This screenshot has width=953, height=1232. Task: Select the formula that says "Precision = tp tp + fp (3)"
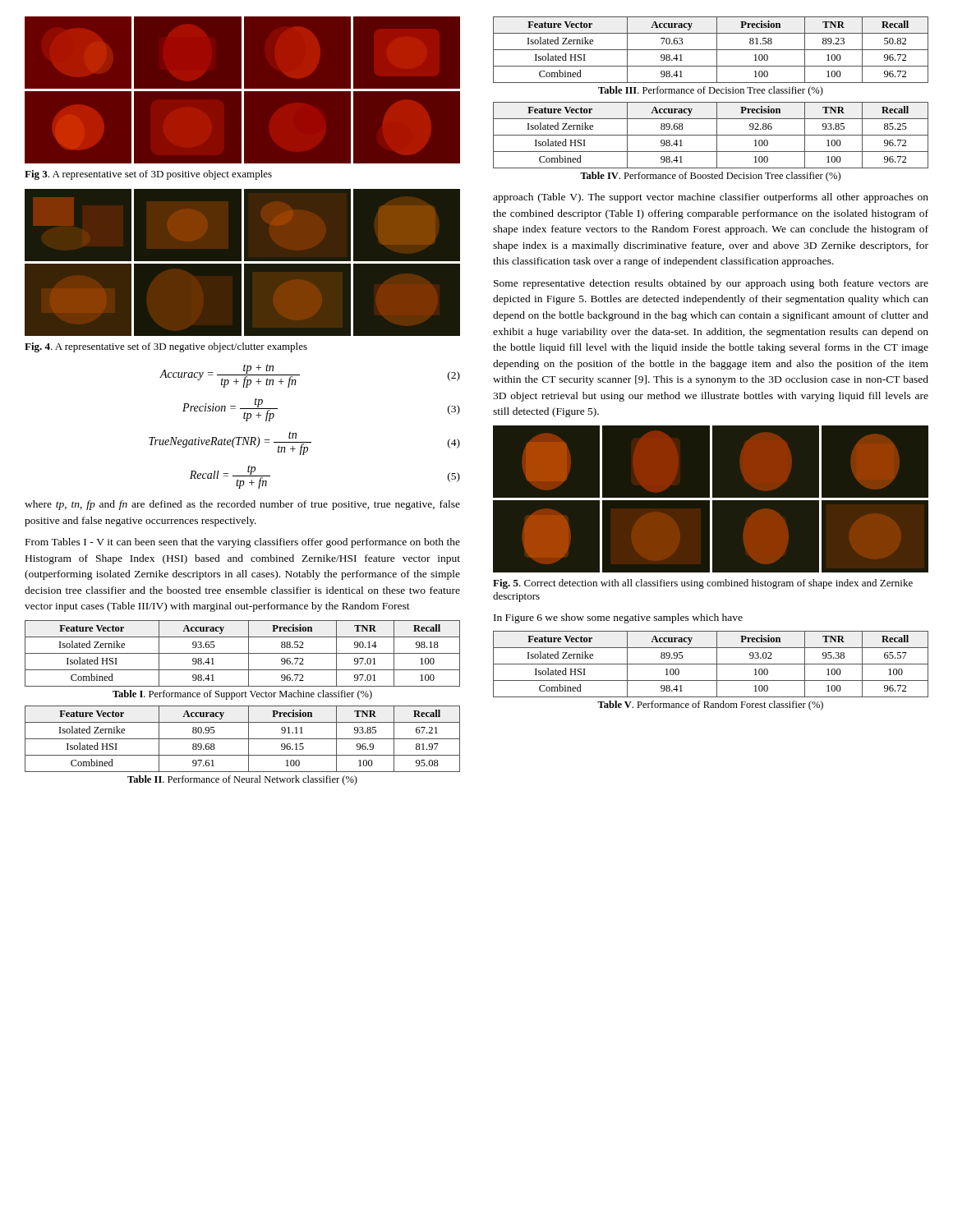click(x=242, y=409)
